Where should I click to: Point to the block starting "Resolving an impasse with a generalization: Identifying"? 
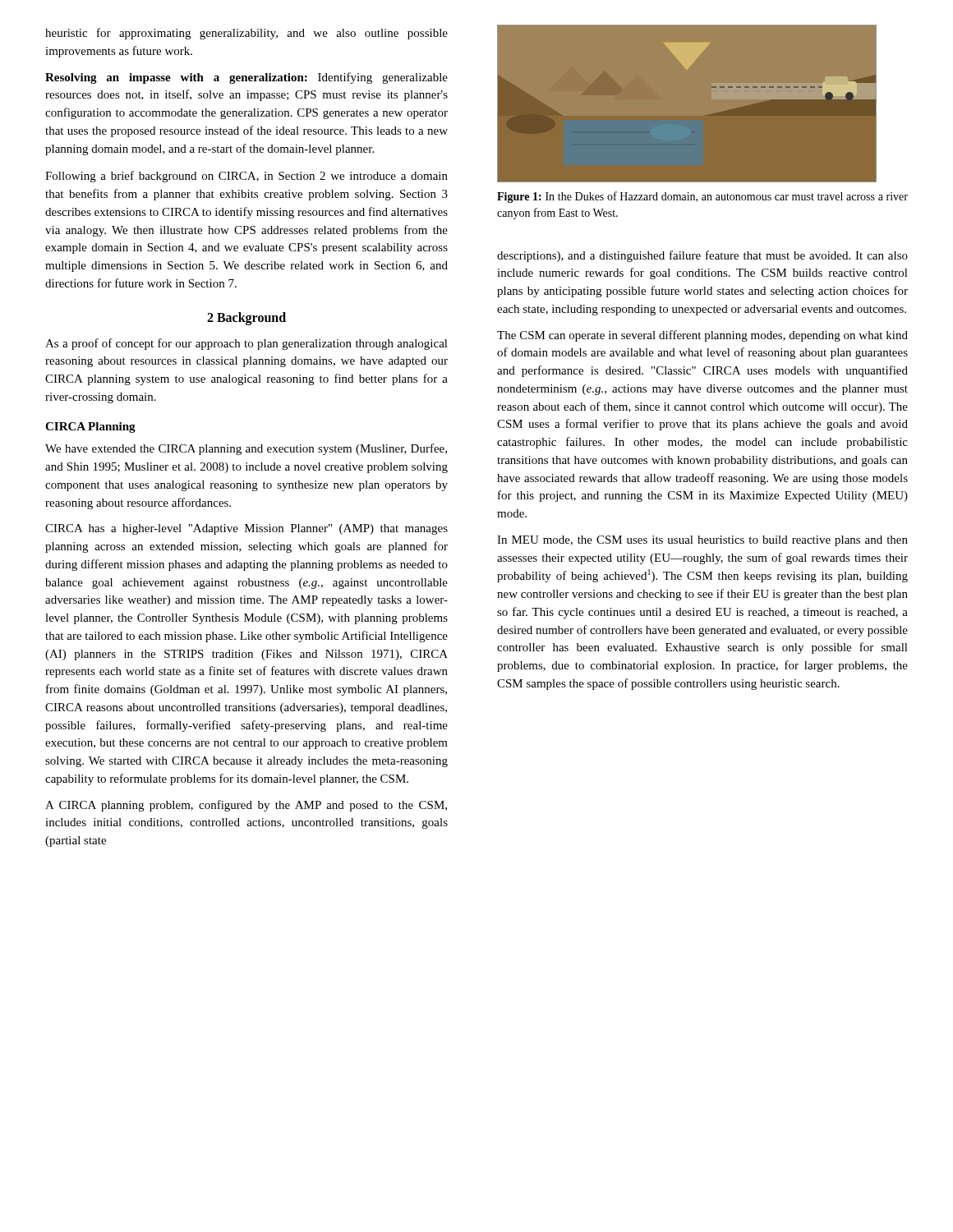click(x=246, y=113)
